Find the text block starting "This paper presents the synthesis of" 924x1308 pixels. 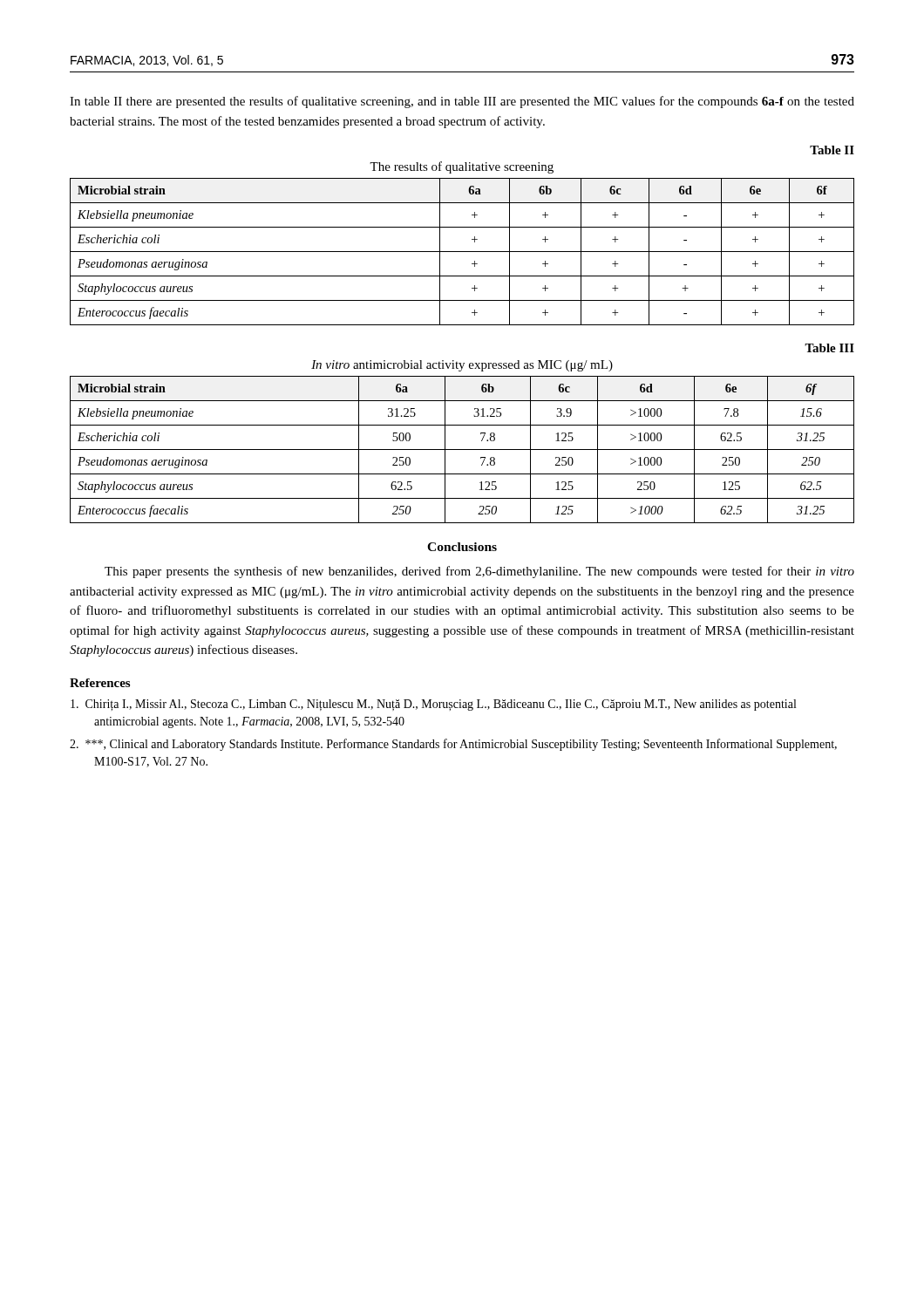pos(462,610)
